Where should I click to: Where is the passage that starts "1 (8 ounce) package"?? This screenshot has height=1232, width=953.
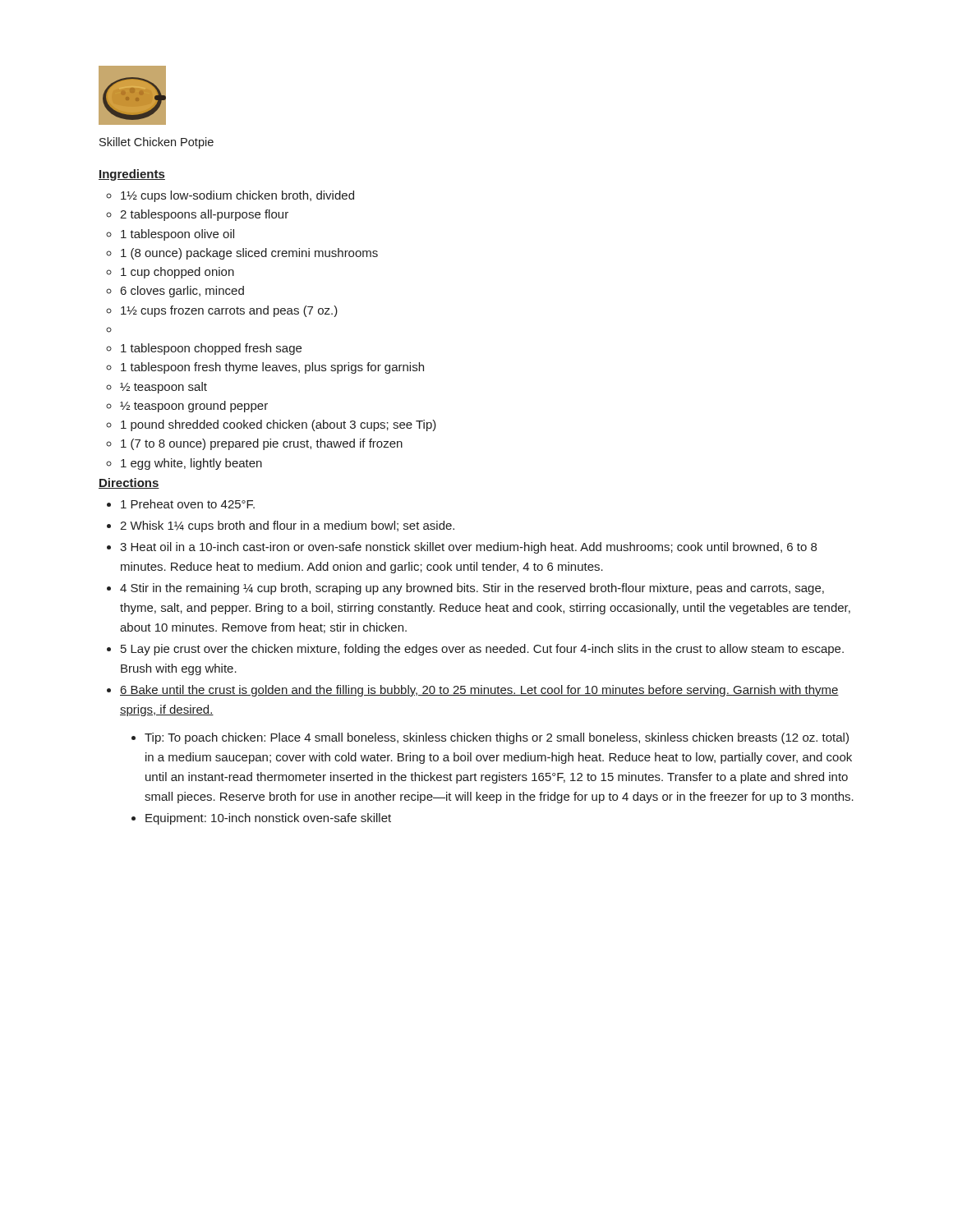(x=249, y=254)
